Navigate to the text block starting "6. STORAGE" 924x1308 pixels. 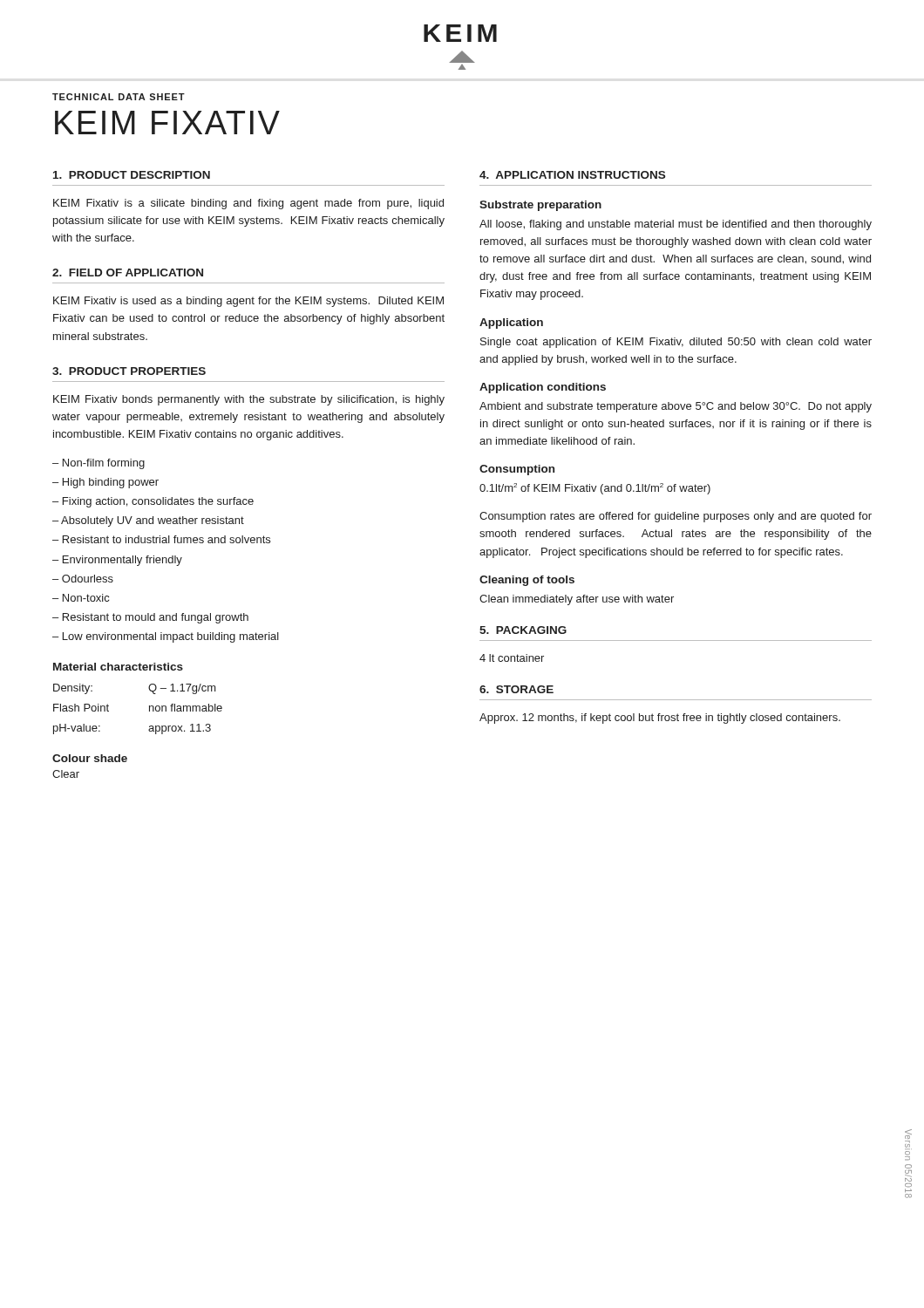pyautogui.click(x=517, y=689)
